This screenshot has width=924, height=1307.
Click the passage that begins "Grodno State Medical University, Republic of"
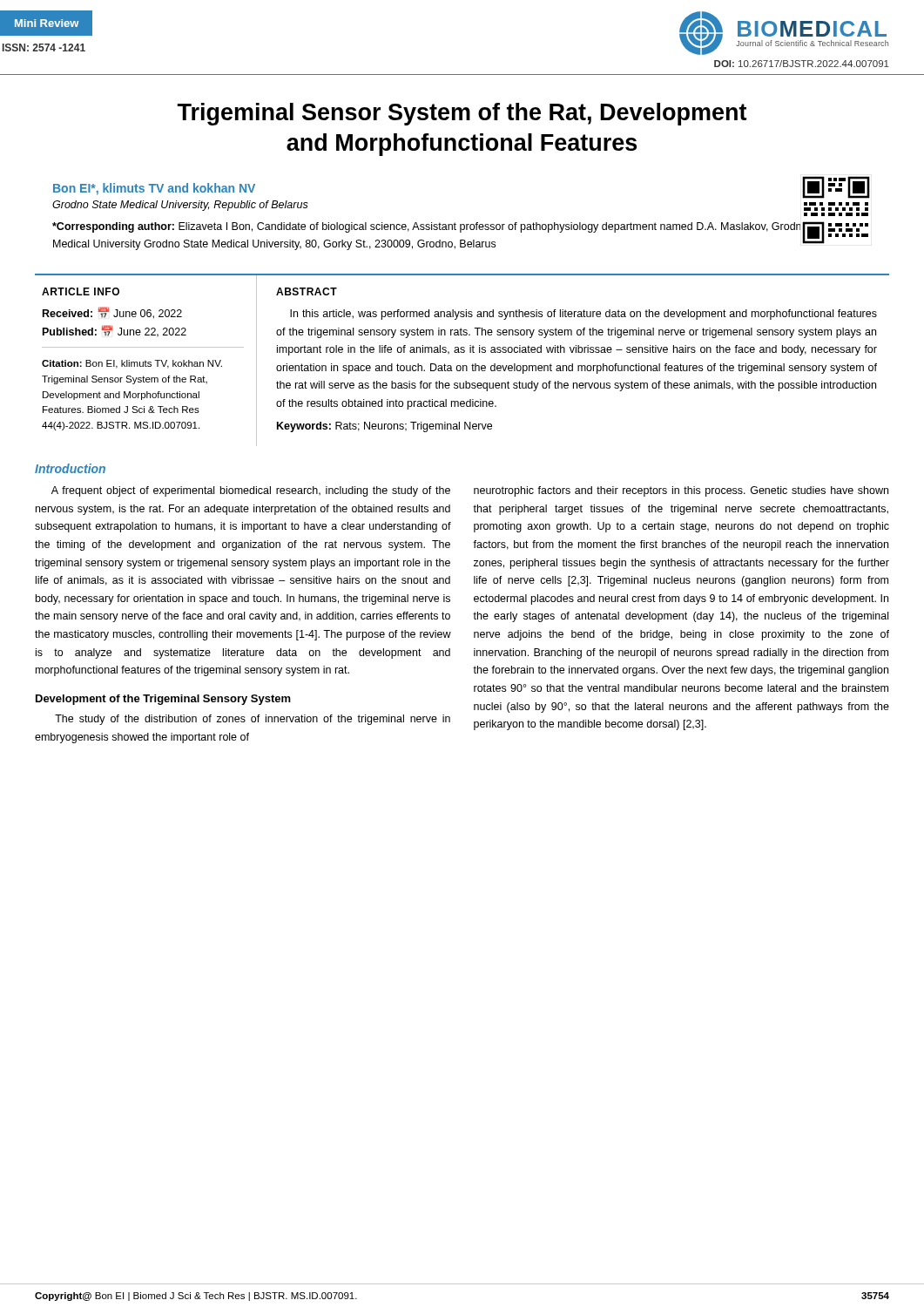pyautogui.click(x=180, y=205)
